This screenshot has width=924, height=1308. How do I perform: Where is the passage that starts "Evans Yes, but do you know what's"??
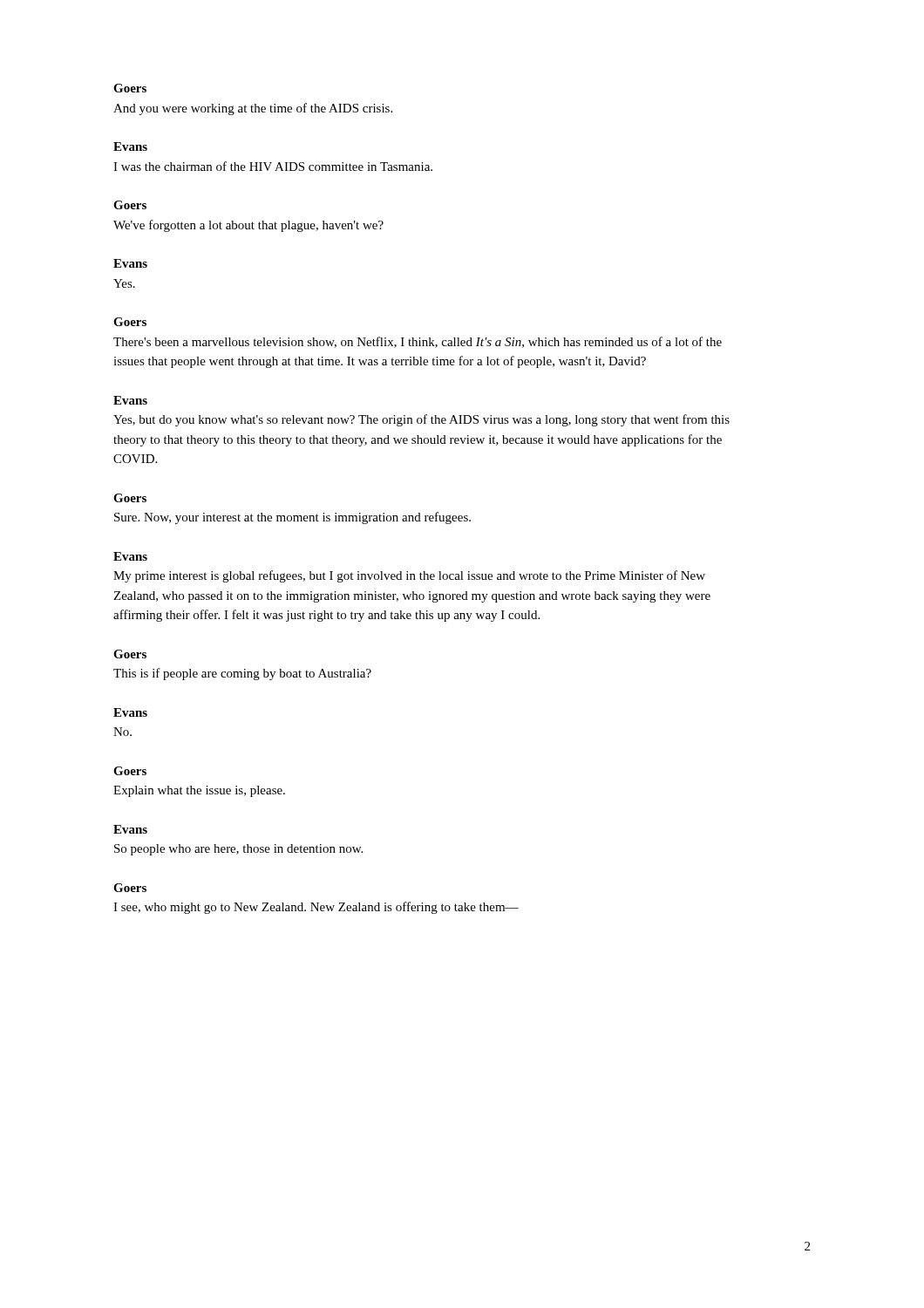[x=431, y=429]
